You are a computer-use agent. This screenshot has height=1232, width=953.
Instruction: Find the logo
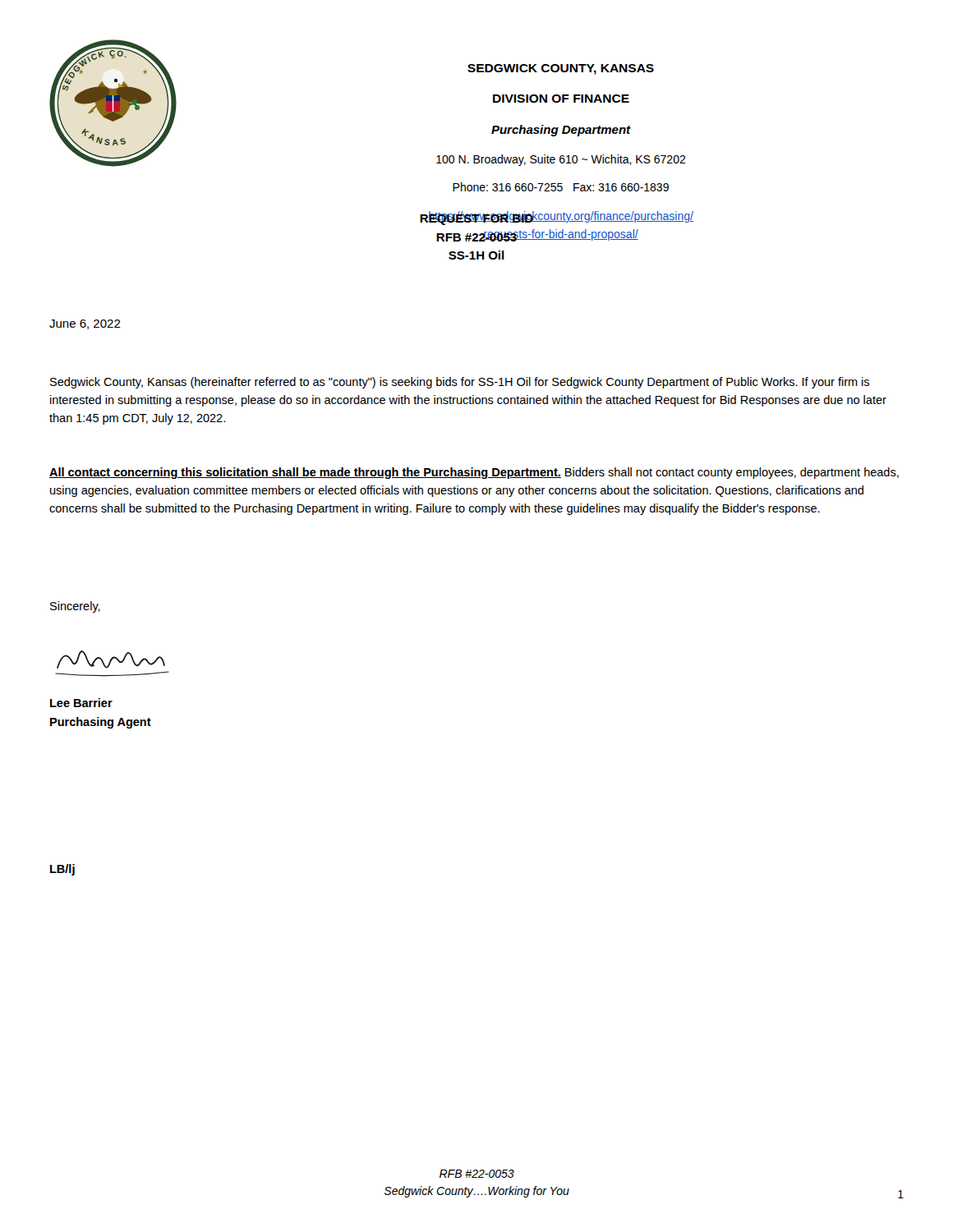click(121, 105)
